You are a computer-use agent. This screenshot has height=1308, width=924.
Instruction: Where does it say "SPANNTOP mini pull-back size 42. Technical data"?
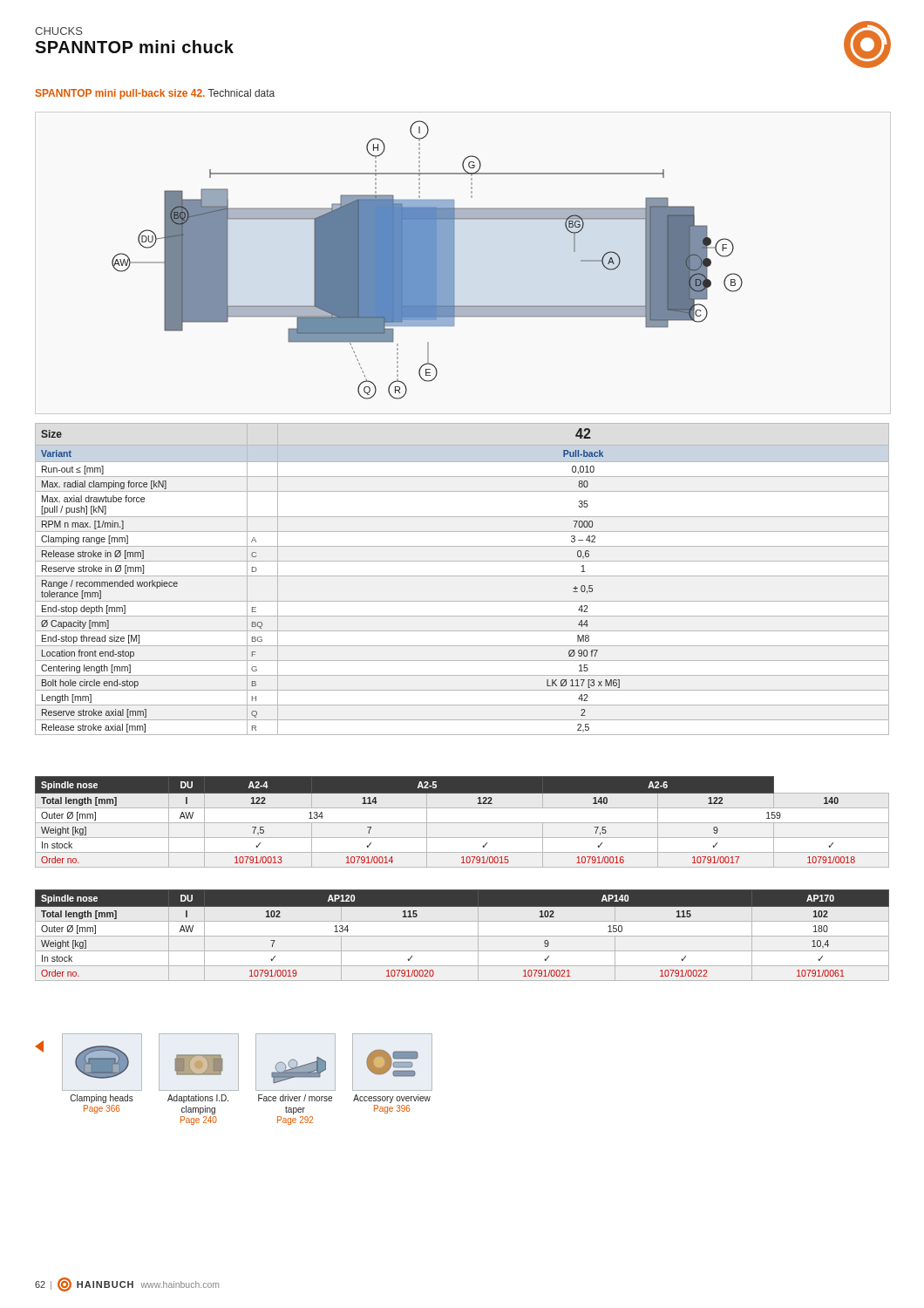pos(155,93)
